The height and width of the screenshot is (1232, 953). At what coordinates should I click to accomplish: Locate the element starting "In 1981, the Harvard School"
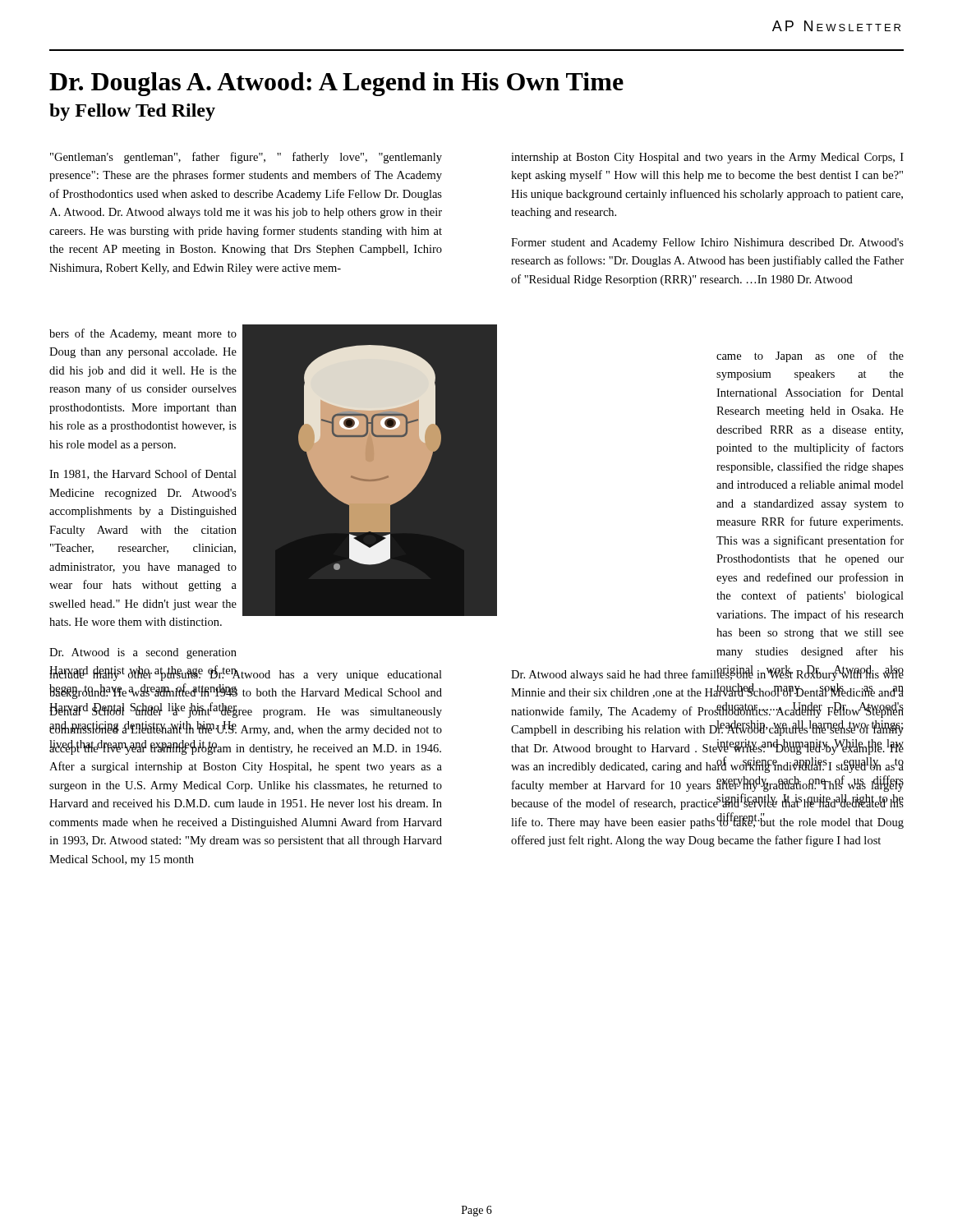pos(143,548)
